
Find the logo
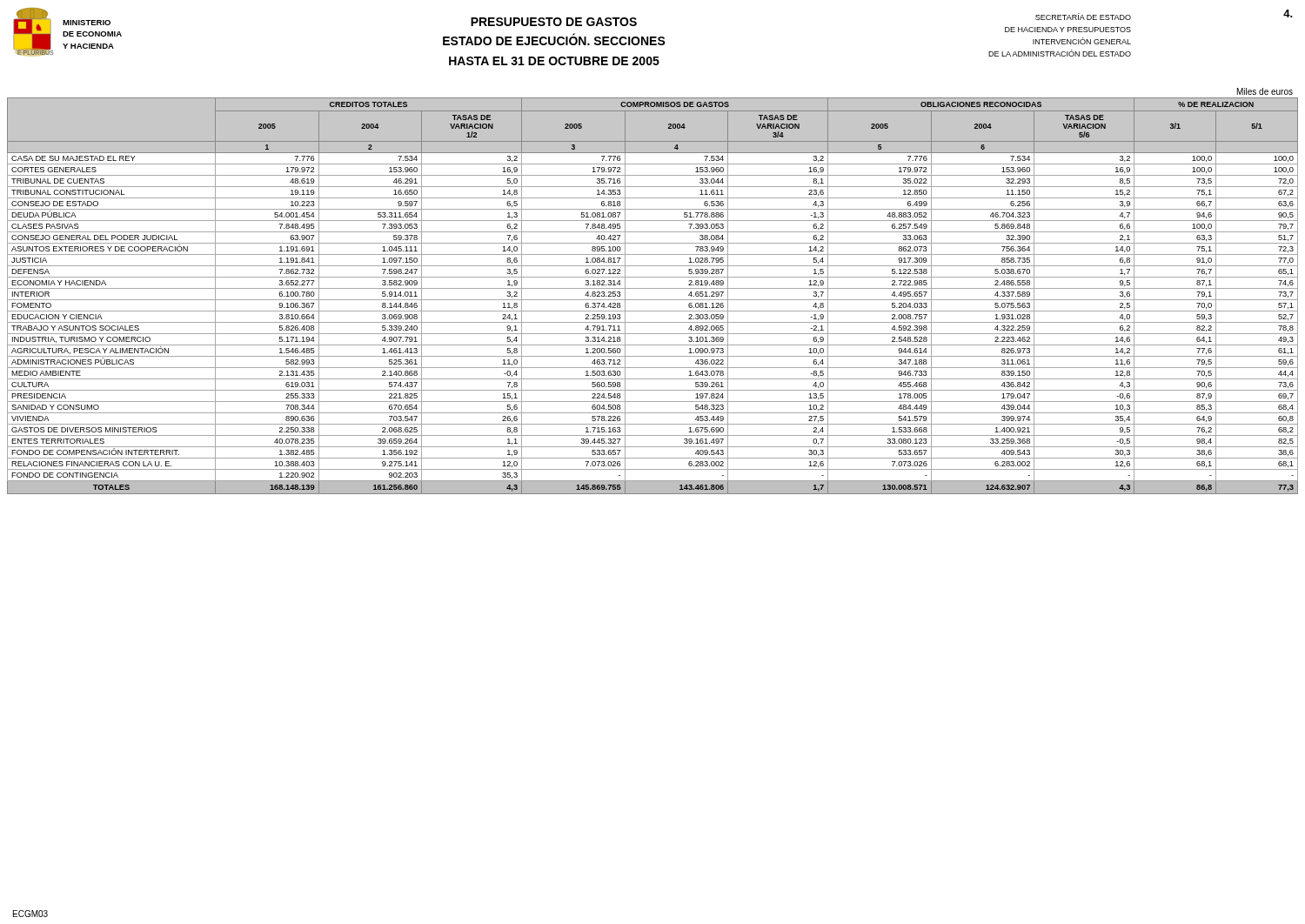pos(92,34)
